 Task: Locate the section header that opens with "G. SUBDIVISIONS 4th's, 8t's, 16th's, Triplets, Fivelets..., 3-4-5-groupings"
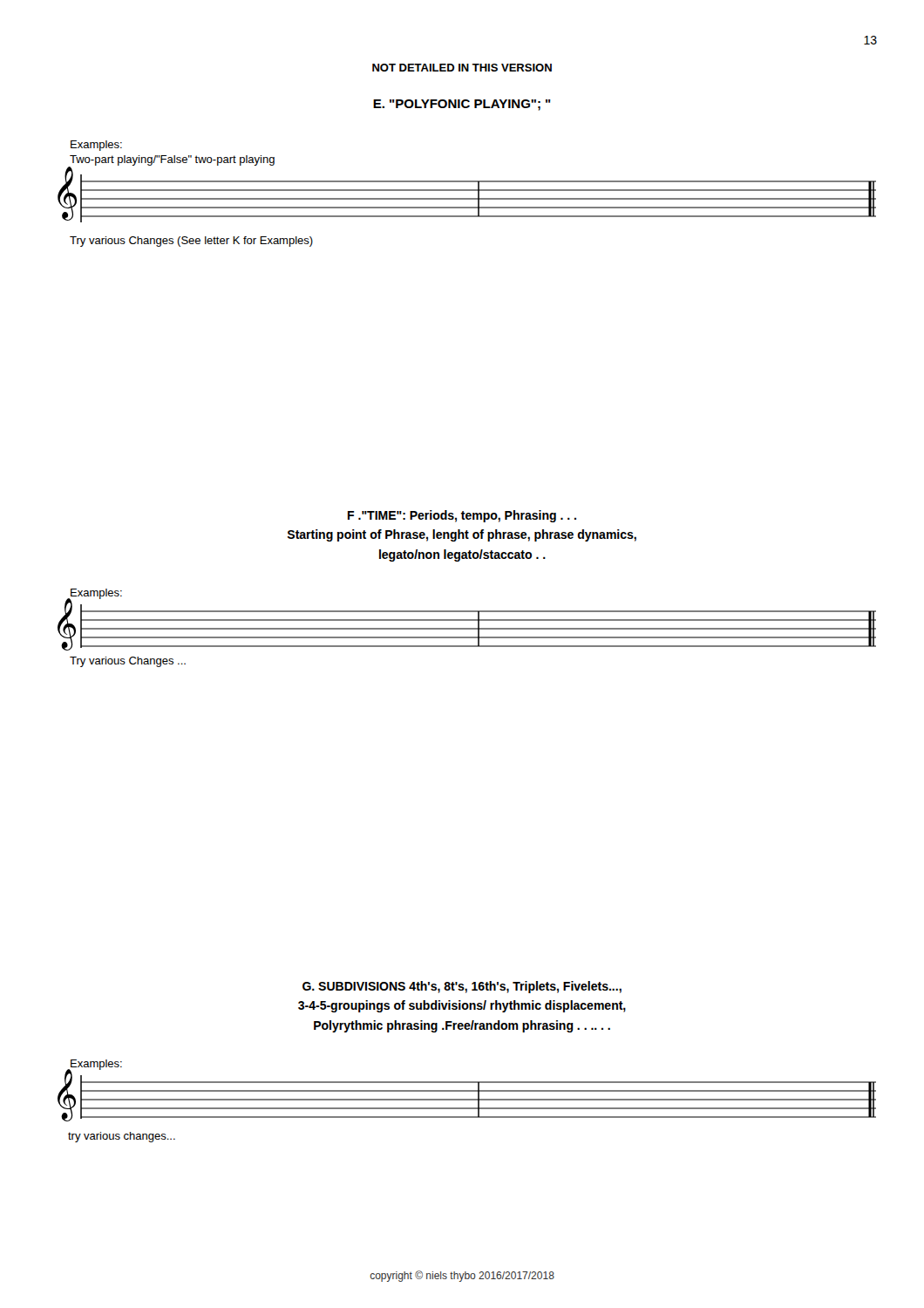(x=462, y=1006)
